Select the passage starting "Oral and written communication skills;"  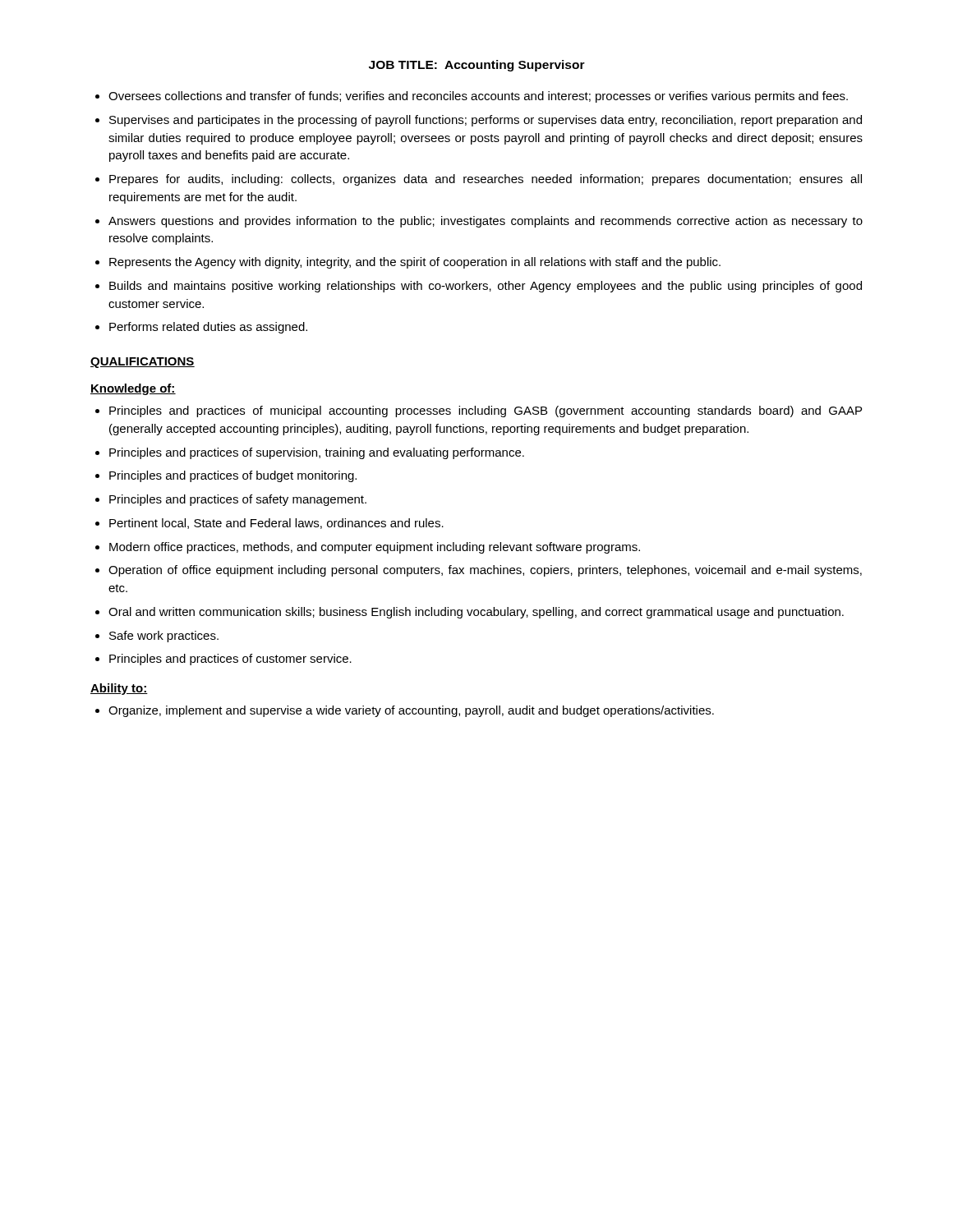click(x=476, y=611)
